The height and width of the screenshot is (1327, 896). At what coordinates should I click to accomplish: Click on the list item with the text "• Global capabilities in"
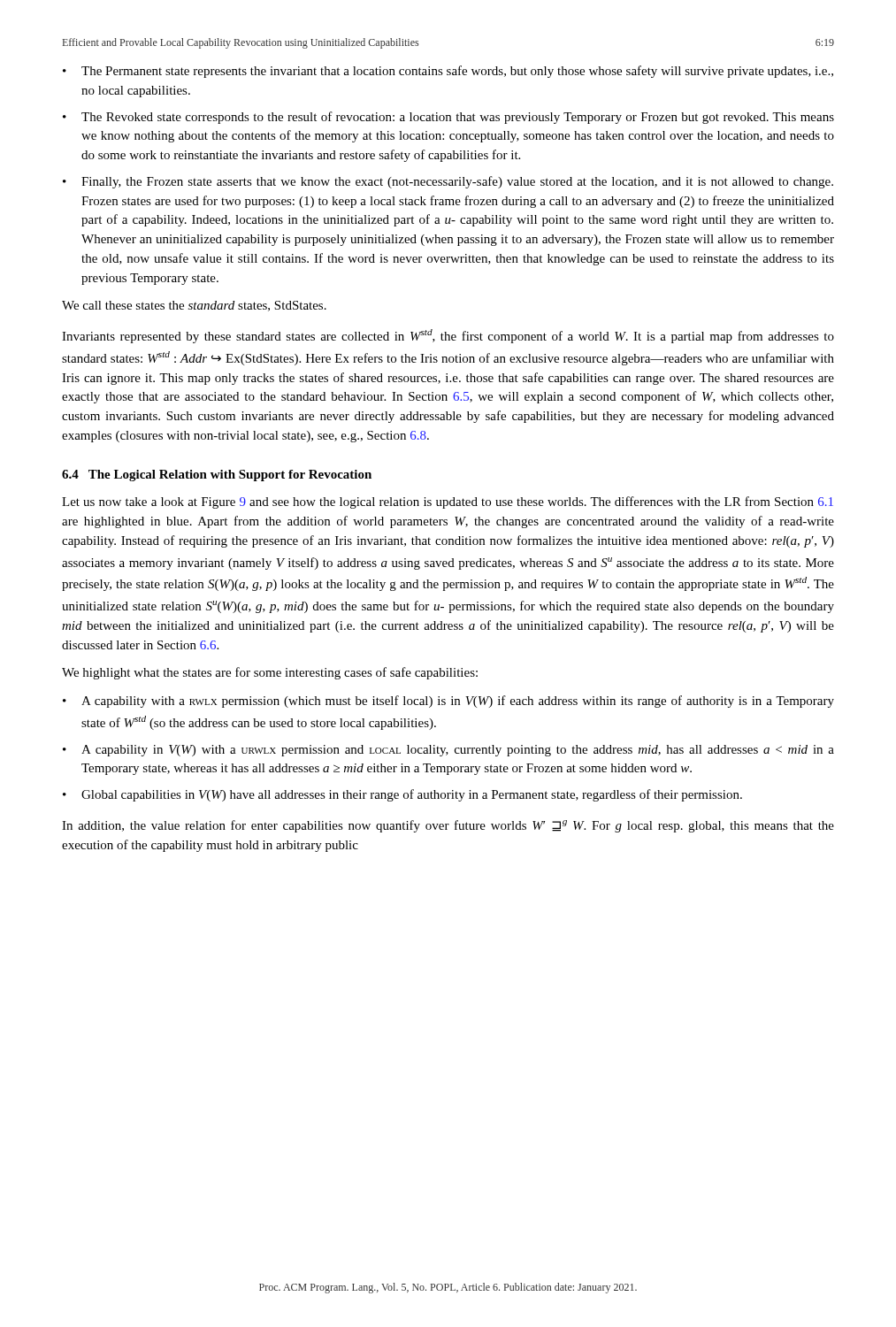click(x=448, y=795)
